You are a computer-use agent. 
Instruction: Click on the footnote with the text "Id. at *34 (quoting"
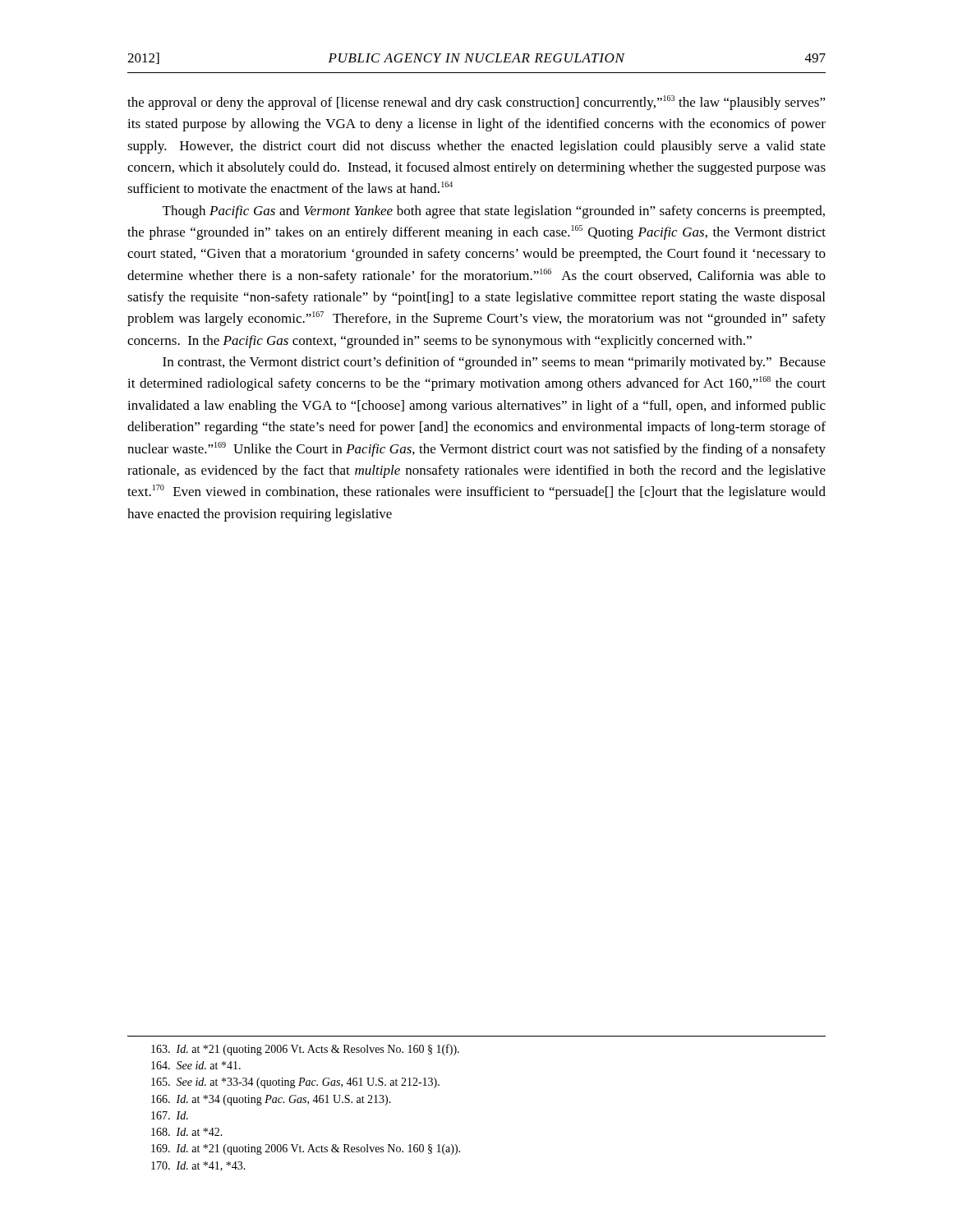click(x=271, y=1100)
